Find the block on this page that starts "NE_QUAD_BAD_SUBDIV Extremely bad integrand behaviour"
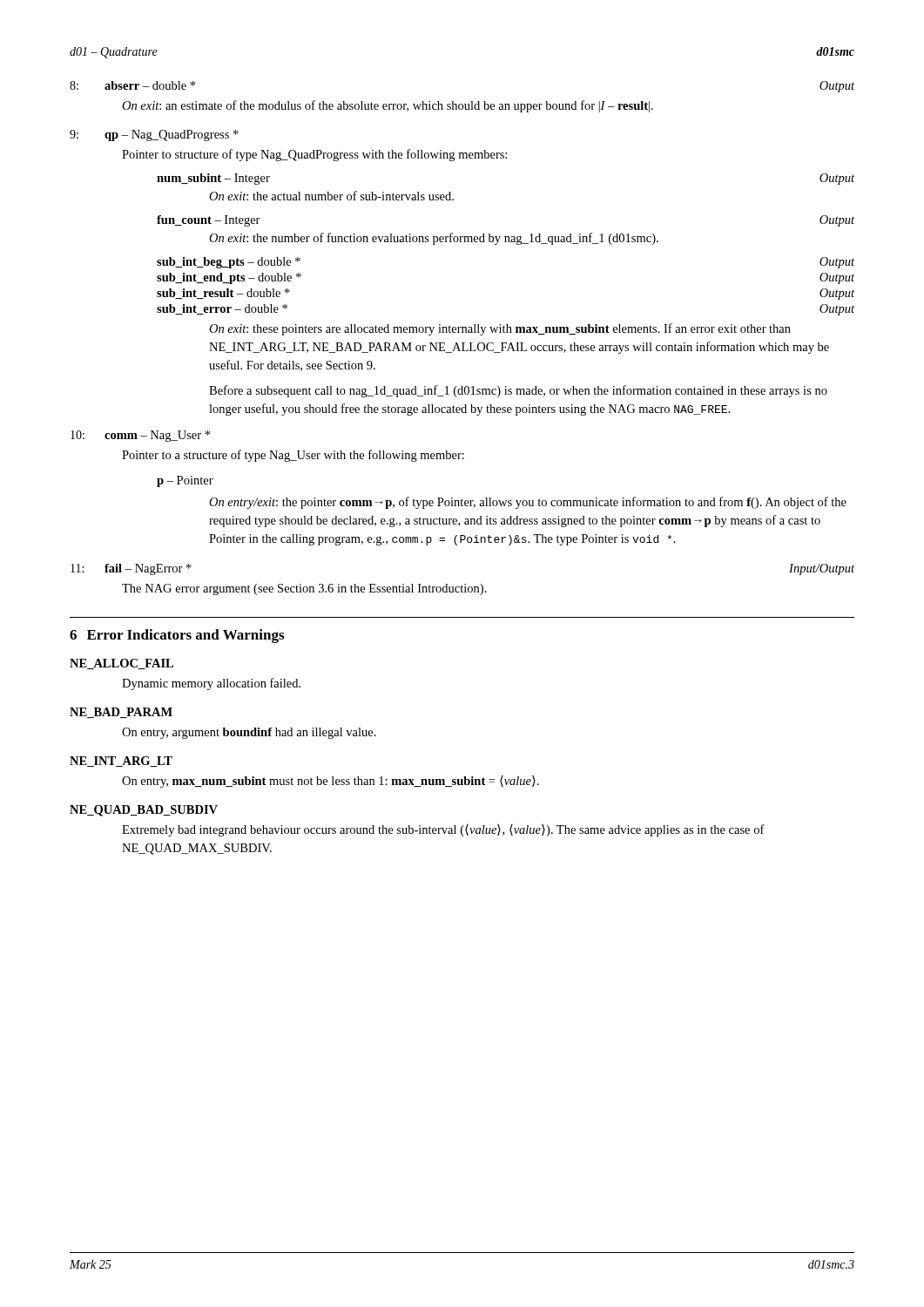The width and height of the screenshot is (924, 1307). coord(462,830)
